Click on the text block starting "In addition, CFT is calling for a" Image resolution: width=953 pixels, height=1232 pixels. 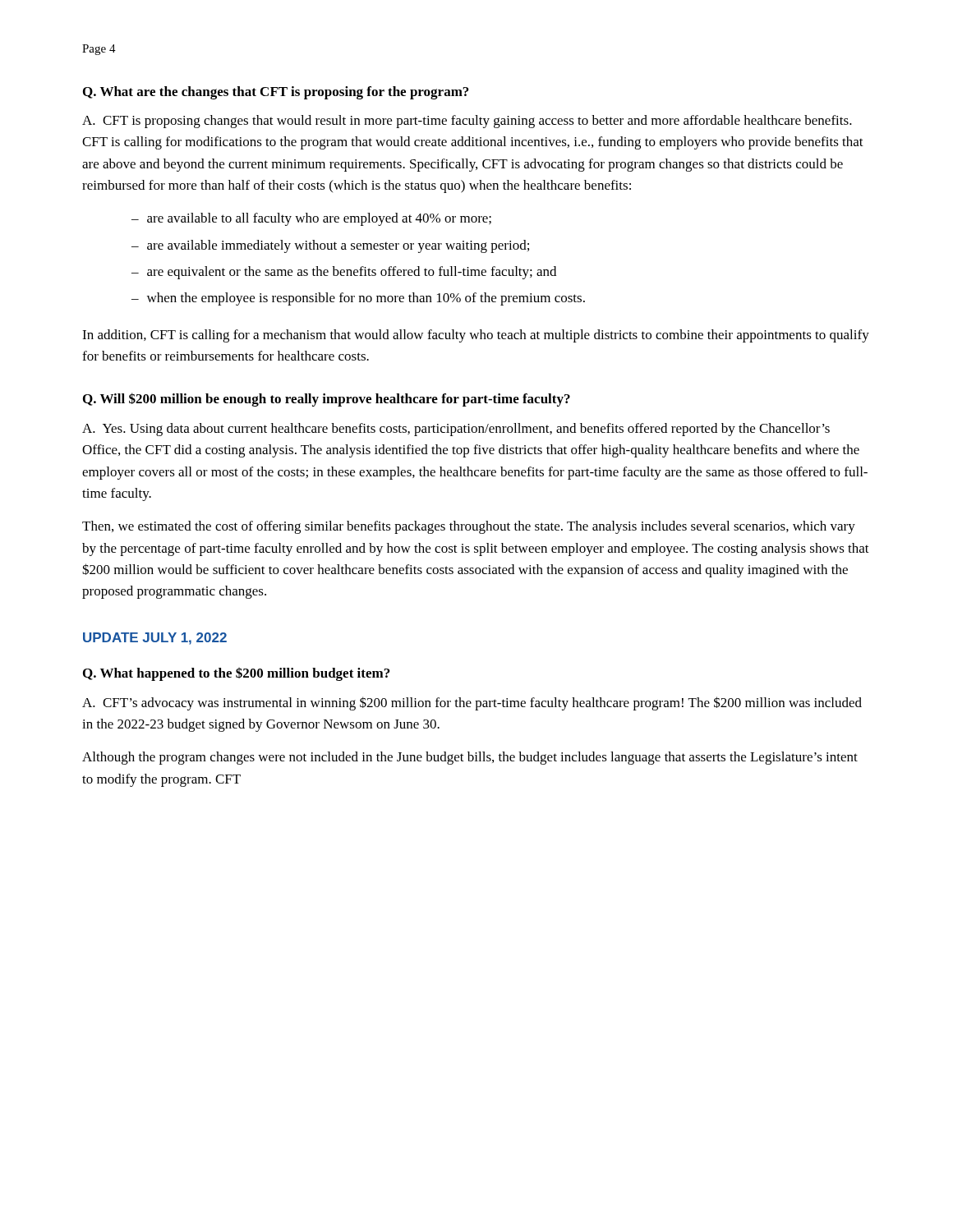476,345
